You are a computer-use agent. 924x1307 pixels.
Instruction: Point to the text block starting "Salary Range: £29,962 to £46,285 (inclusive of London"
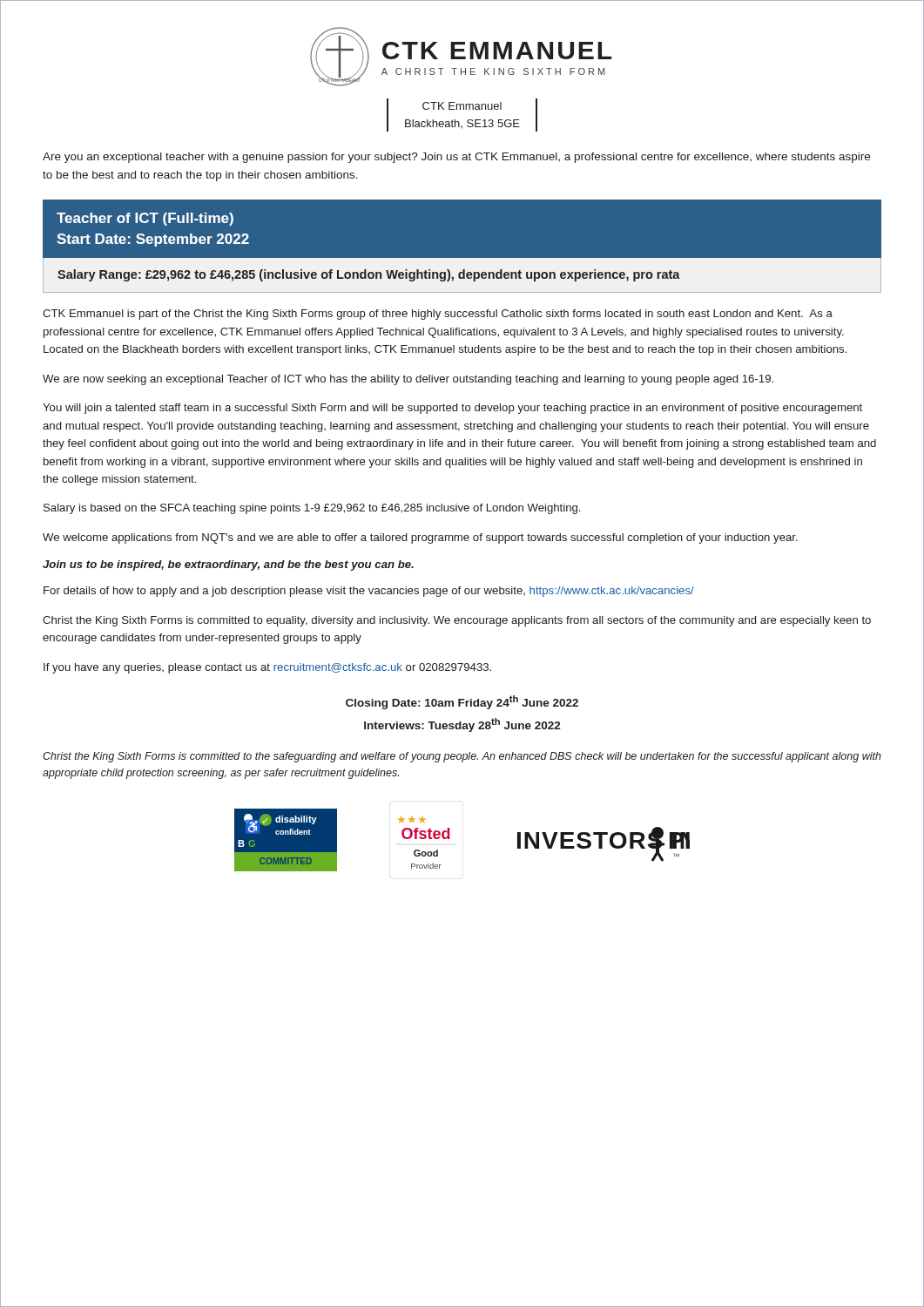point(462,275)
